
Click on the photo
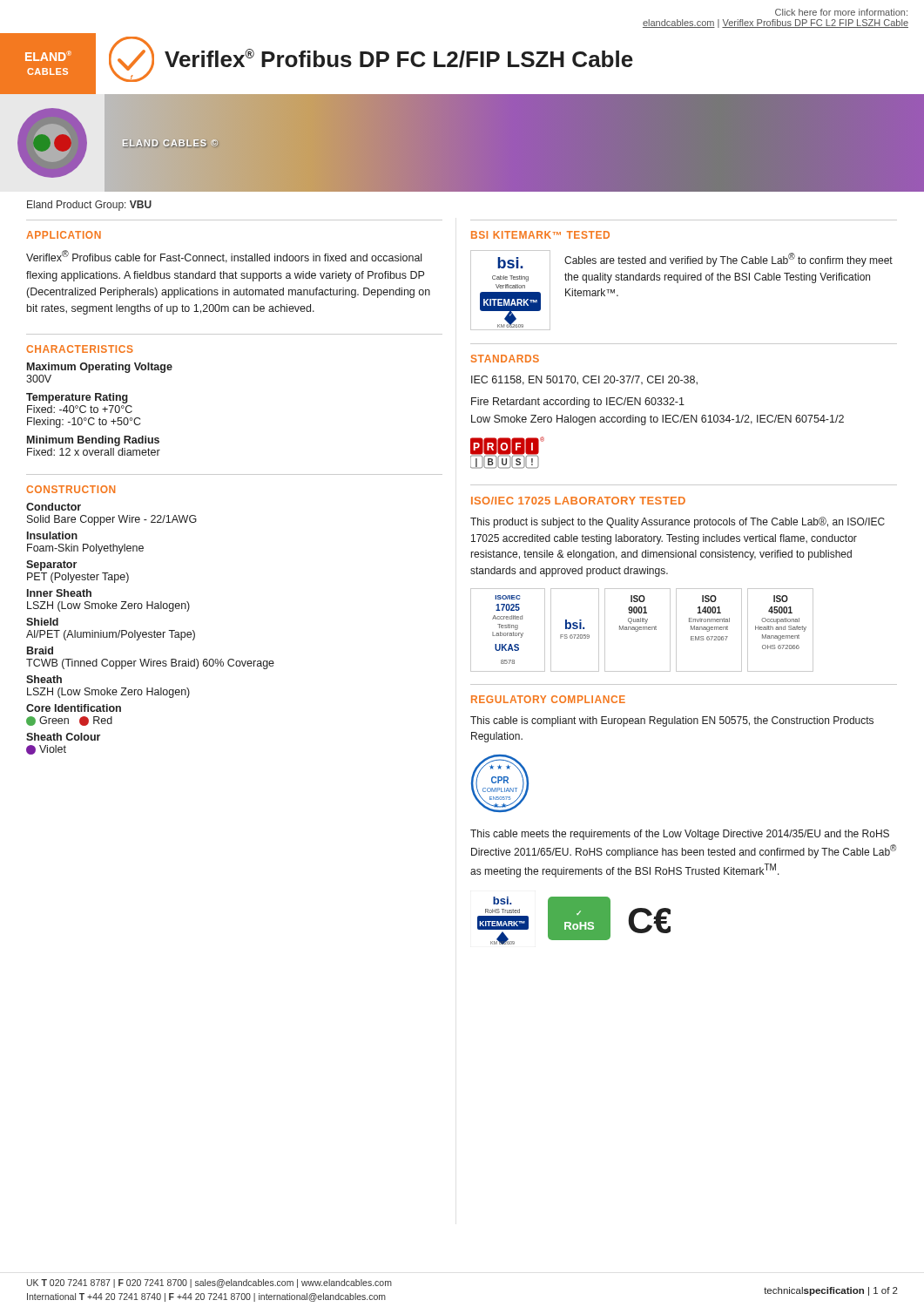pos(462,143)
